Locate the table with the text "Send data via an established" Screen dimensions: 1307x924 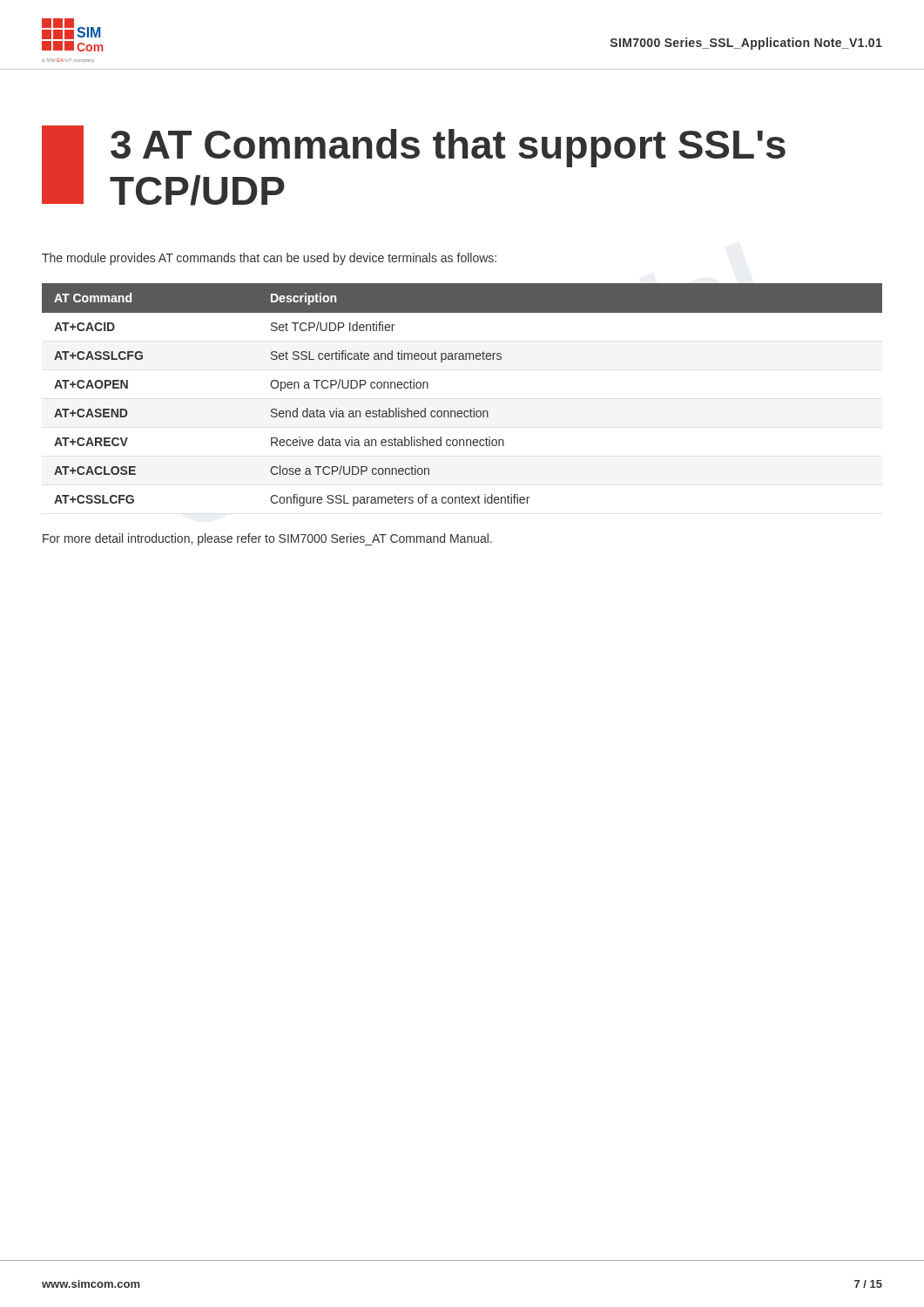click(x=462, y=398)
